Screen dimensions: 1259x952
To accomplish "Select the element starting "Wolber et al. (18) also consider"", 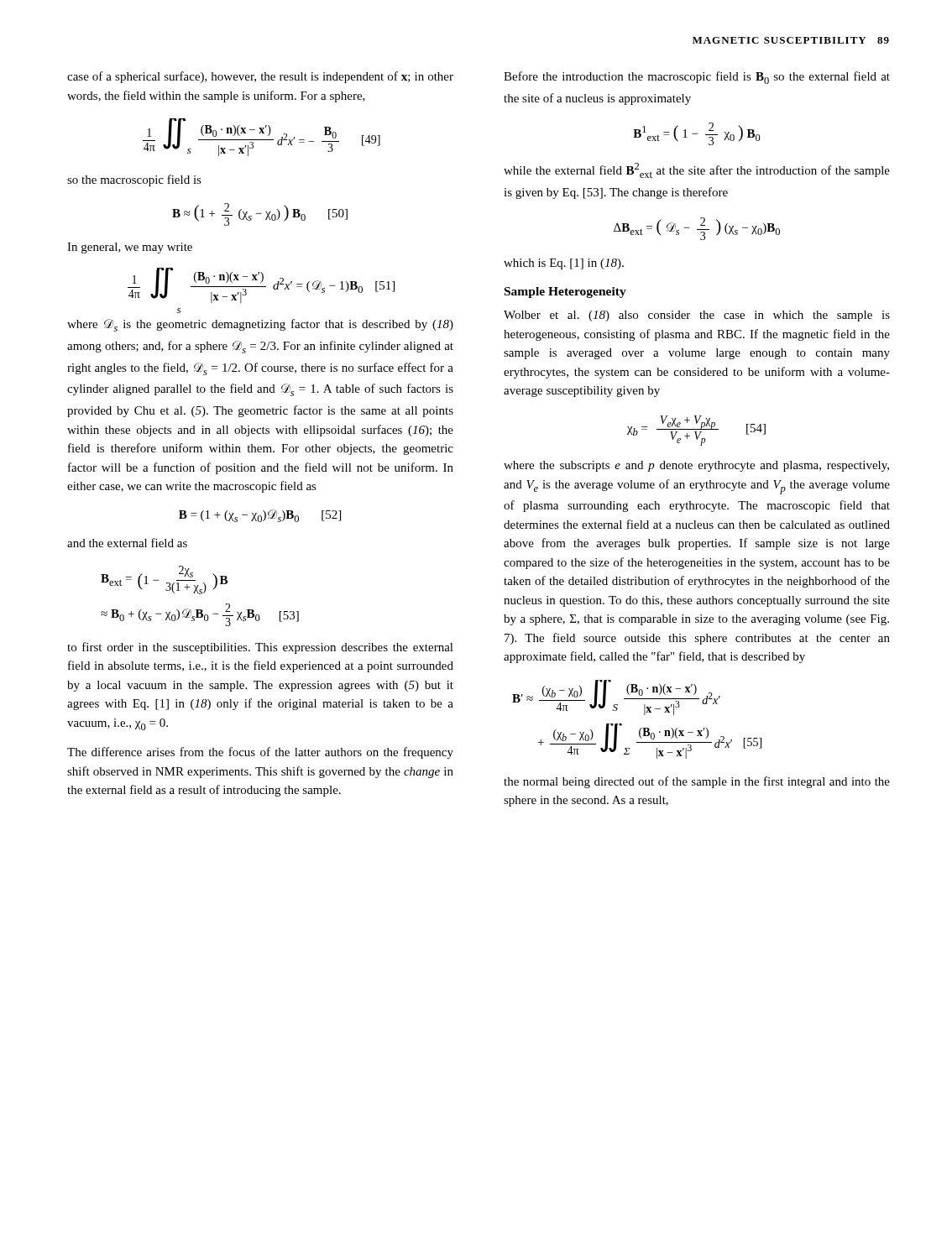I will click(697, 353).
